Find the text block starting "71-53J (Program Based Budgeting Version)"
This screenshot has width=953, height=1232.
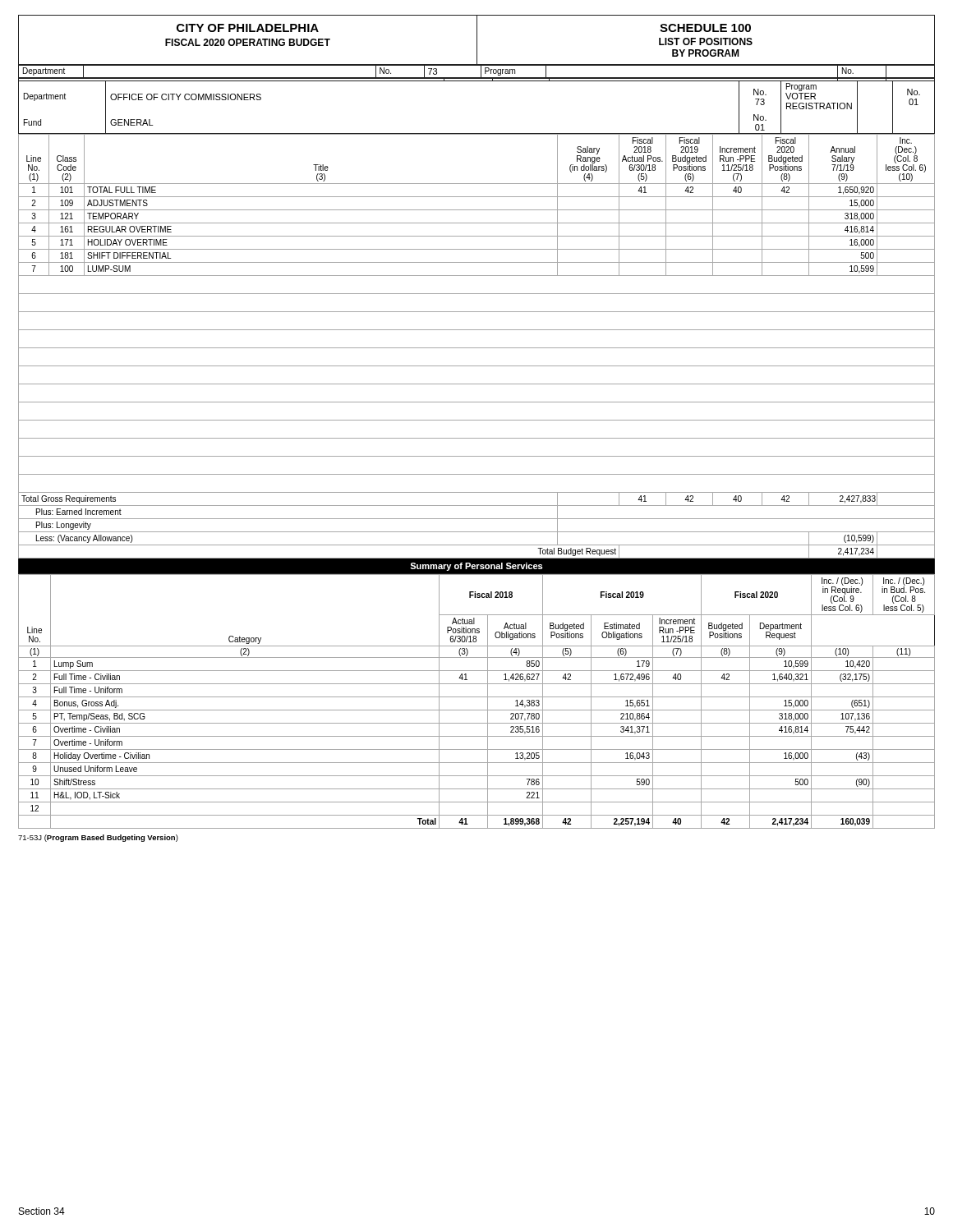(98, 837)
